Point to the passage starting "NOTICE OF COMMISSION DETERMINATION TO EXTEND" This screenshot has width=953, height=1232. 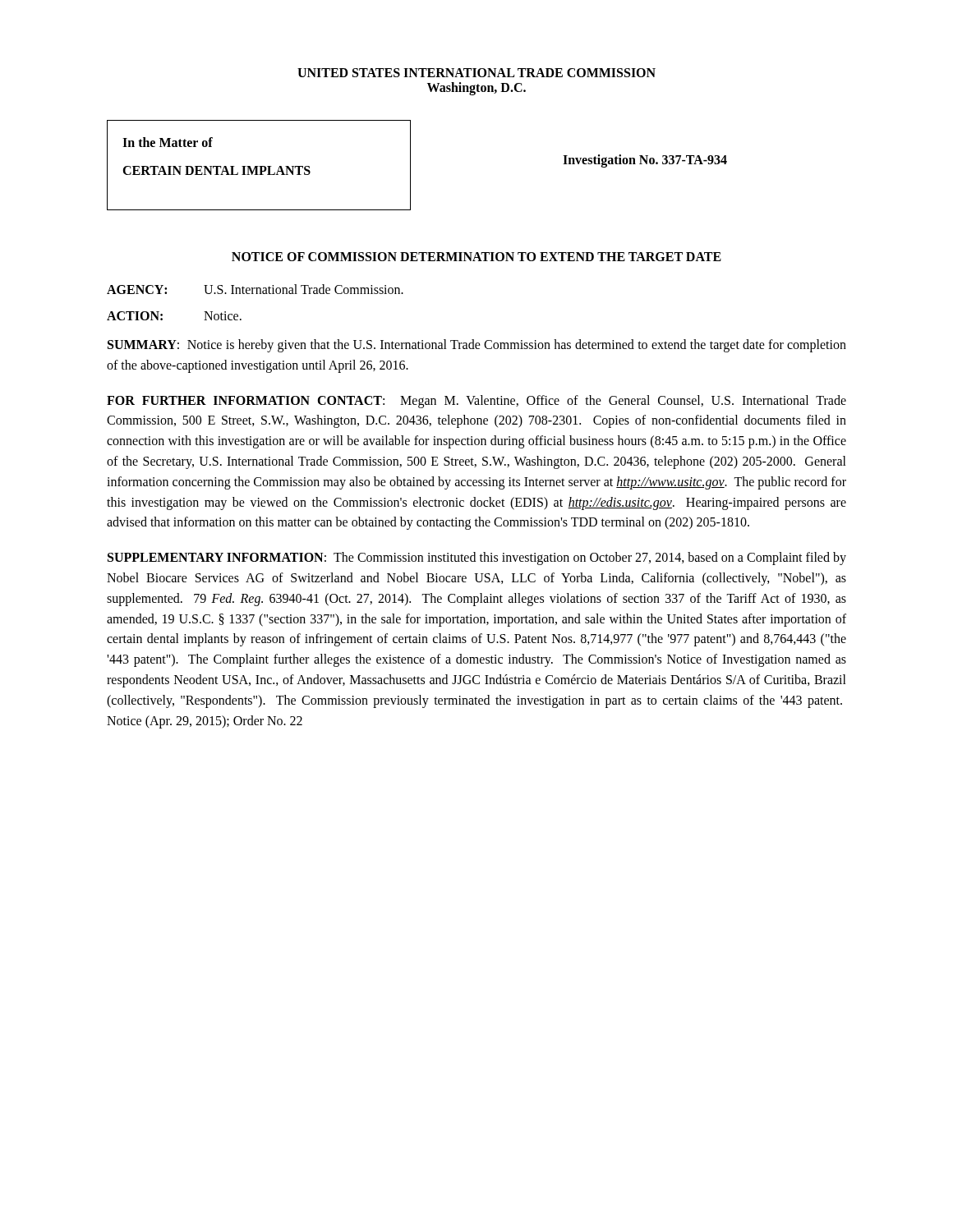coord(476,257)
